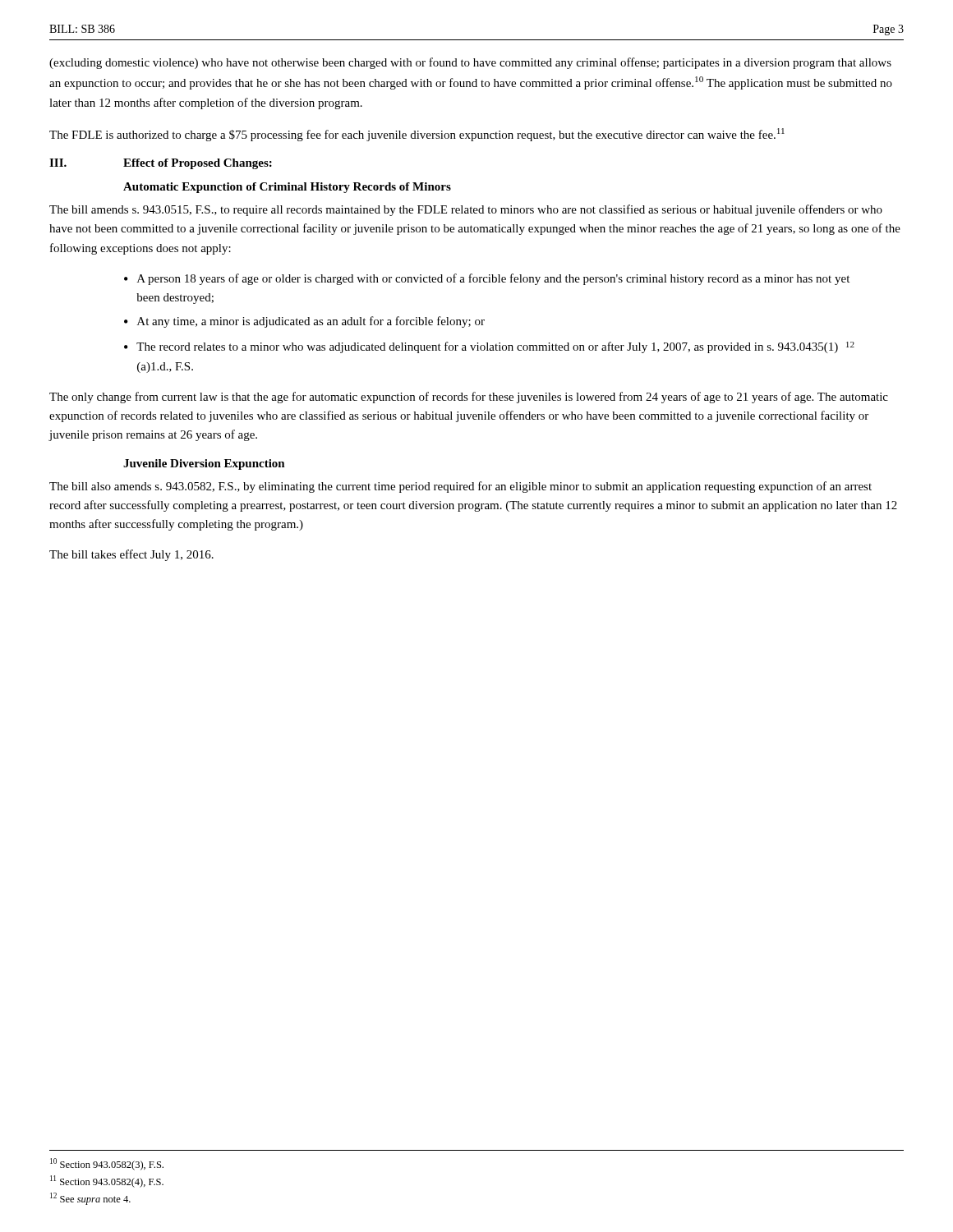Point to the text block starting "The record relates to"
The width and height of the screenshot is (953, 1232).
pyautogui.click(x=496, y=355)
